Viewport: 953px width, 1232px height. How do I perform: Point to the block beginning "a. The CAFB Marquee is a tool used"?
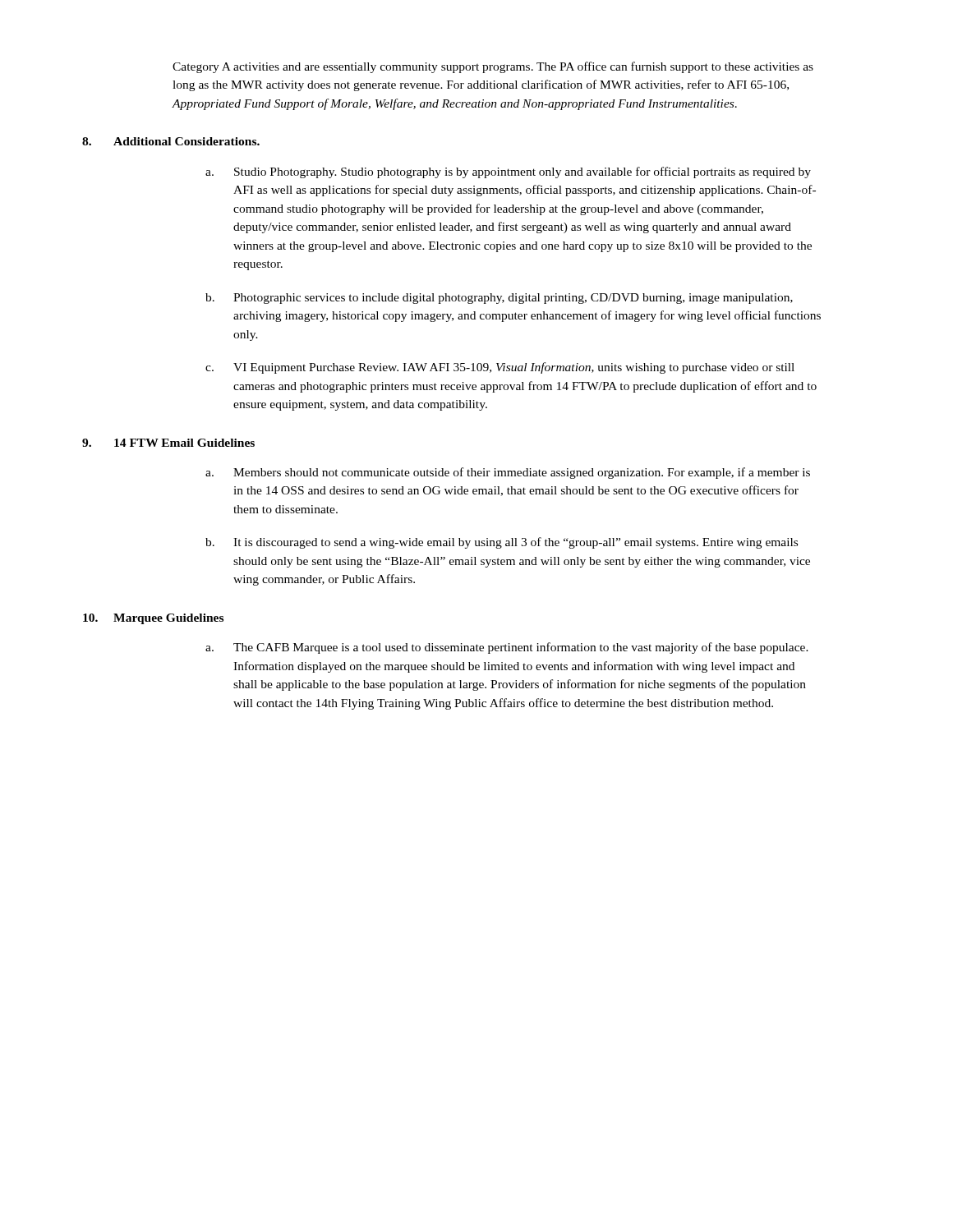coord(513,675)
